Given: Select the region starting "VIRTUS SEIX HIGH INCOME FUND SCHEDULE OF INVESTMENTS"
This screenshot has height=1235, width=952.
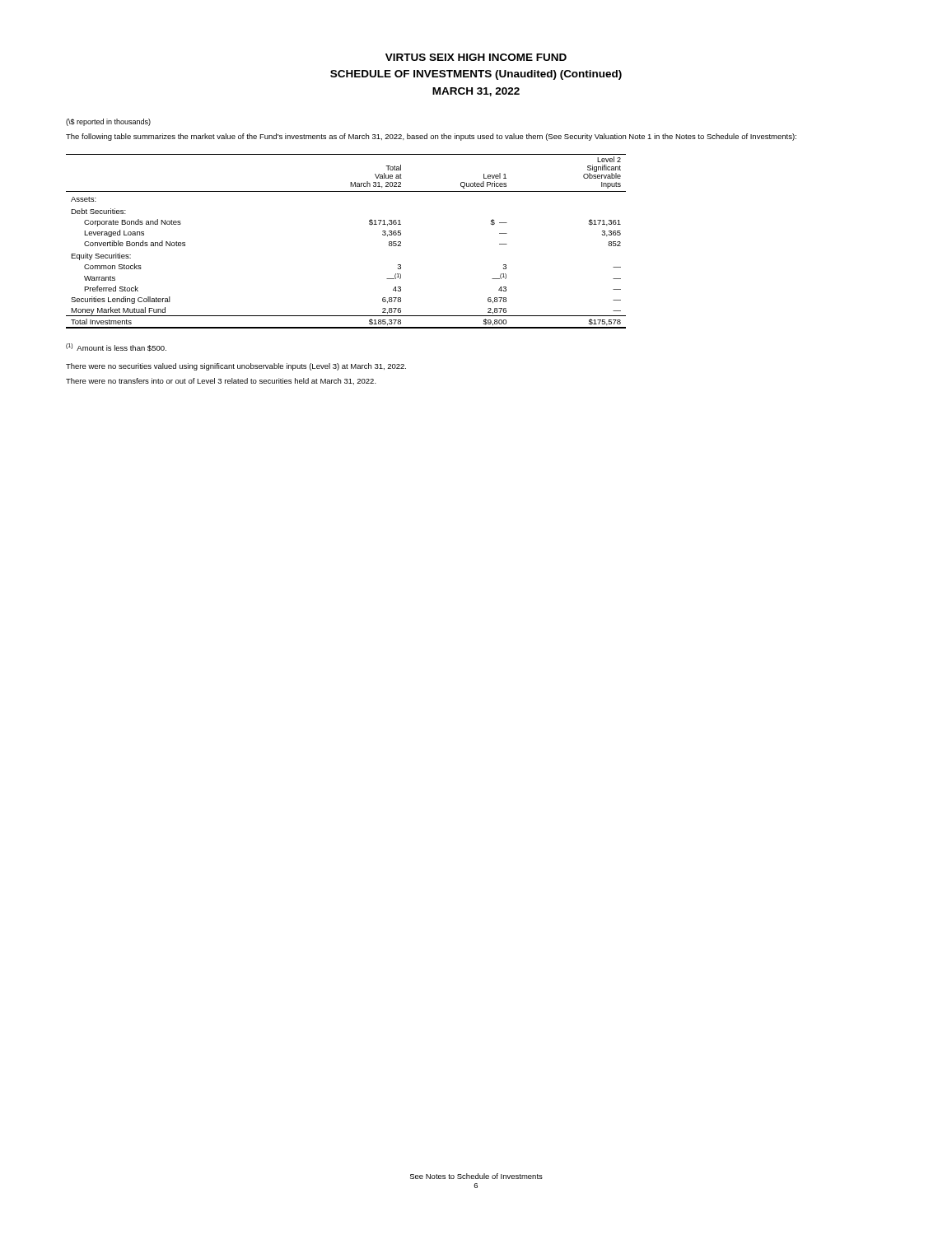Looking at the screenshot, I should (476, 74).
